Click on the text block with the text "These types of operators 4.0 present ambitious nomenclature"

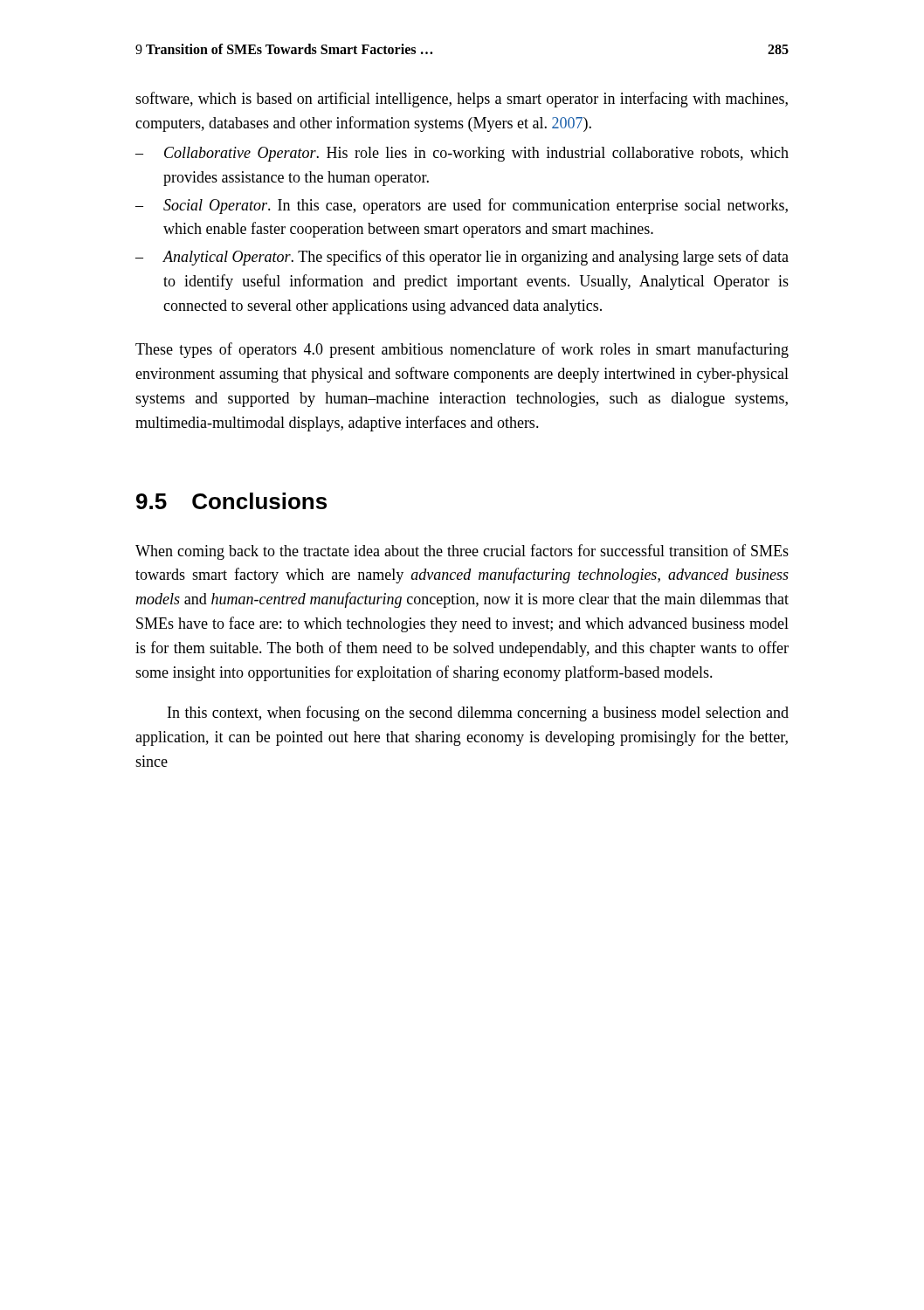tap(462, 386)
